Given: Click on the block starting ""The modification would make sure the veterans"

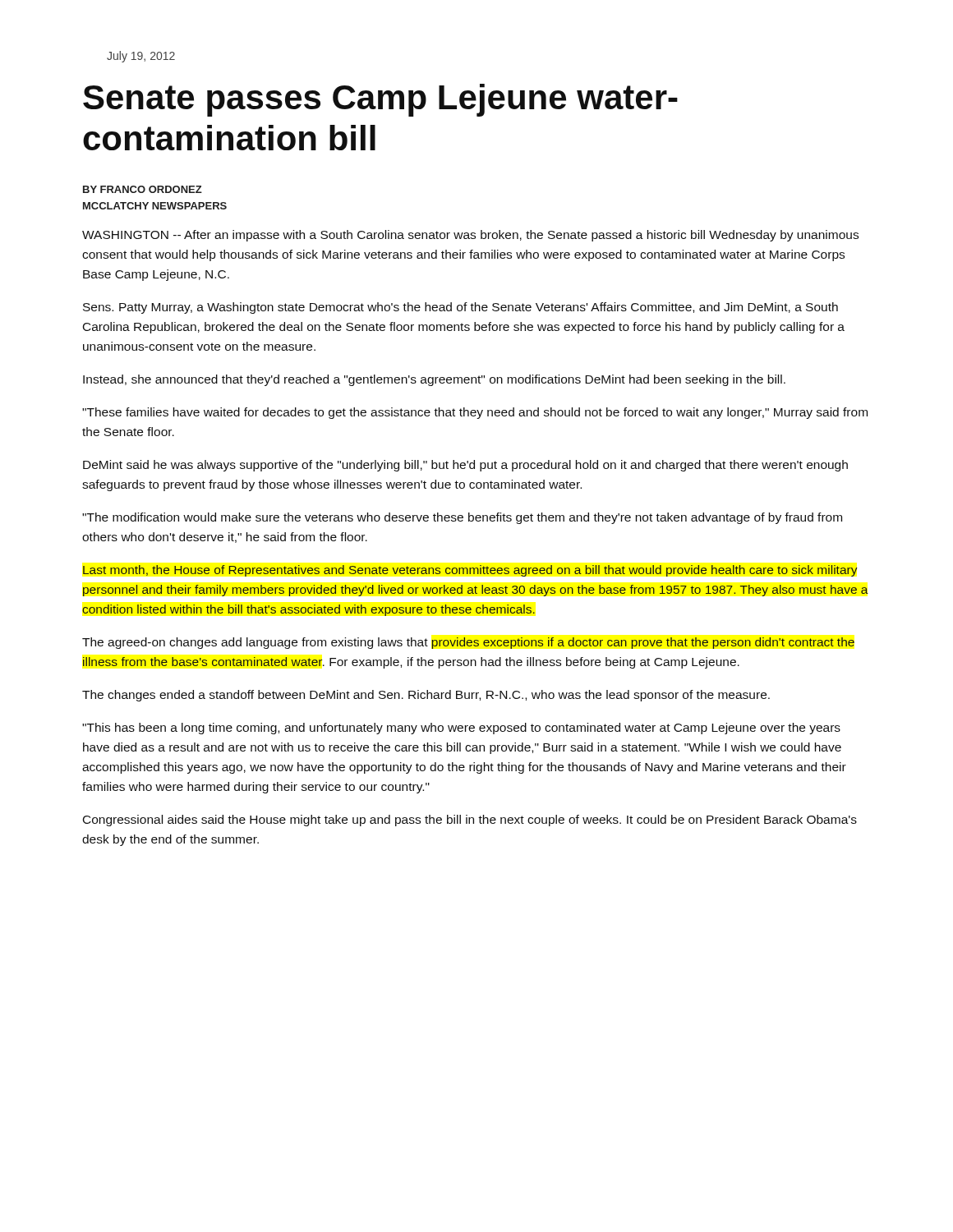Looking at the screenshot, I should coord(463,527).
